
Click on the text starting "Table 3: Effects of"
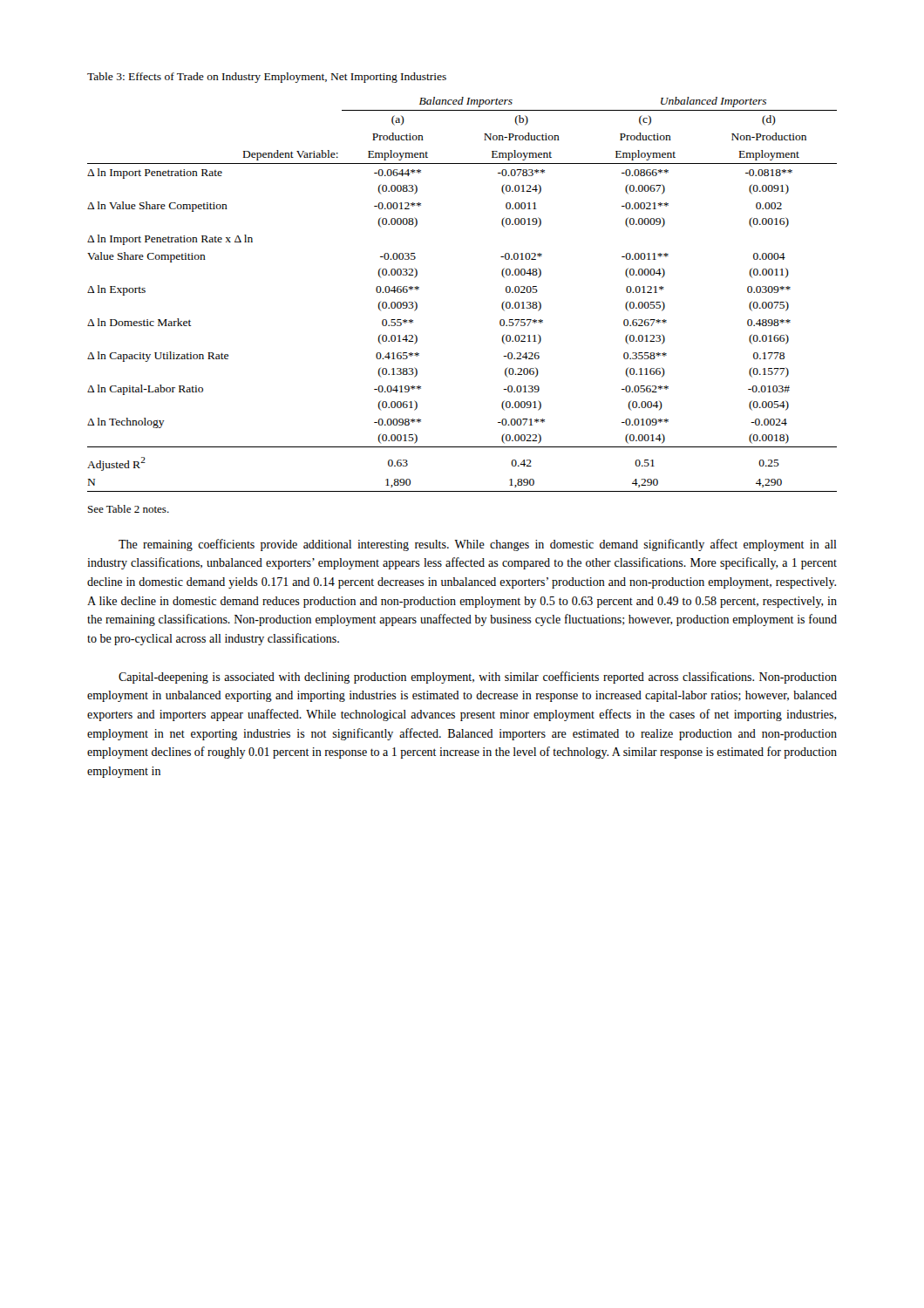[x=267, y=76]
